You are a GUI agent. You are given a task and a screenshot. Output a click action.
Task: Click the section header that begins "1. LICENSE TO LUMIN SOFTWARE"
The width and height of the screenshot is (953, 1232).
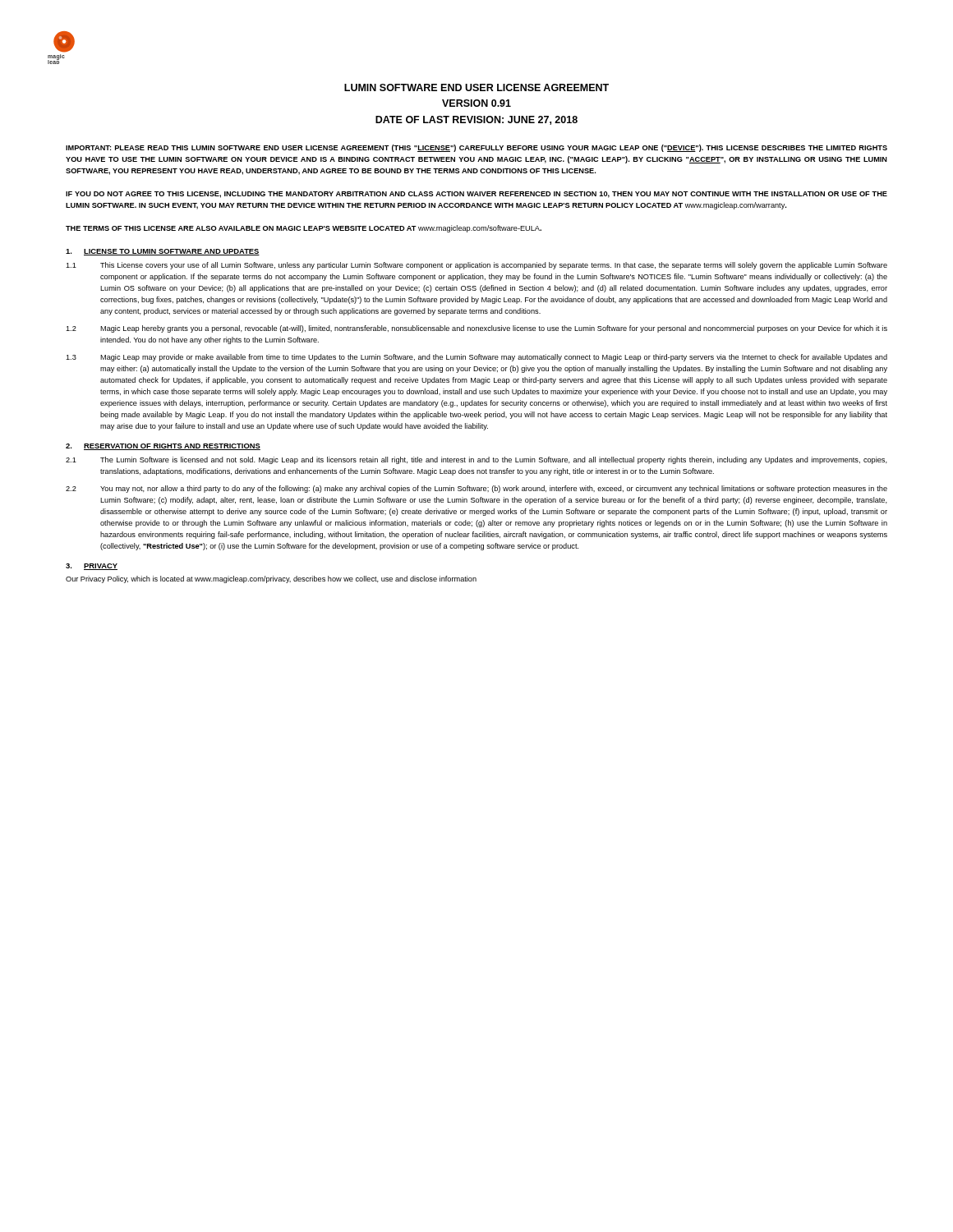point(162,251)
